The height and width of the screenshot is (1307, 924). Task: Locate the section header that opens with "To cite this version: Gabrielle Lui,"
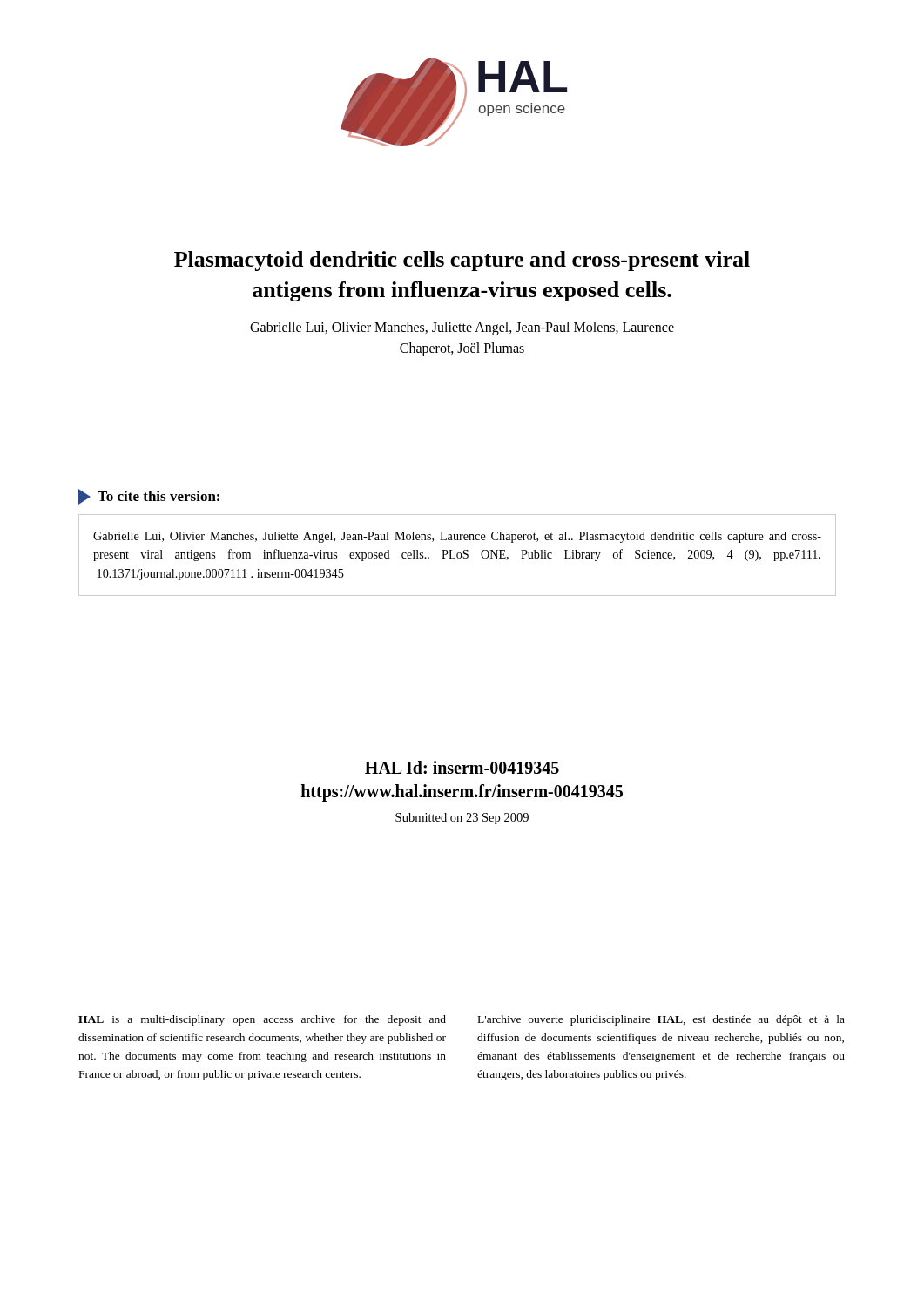point(457,542)
